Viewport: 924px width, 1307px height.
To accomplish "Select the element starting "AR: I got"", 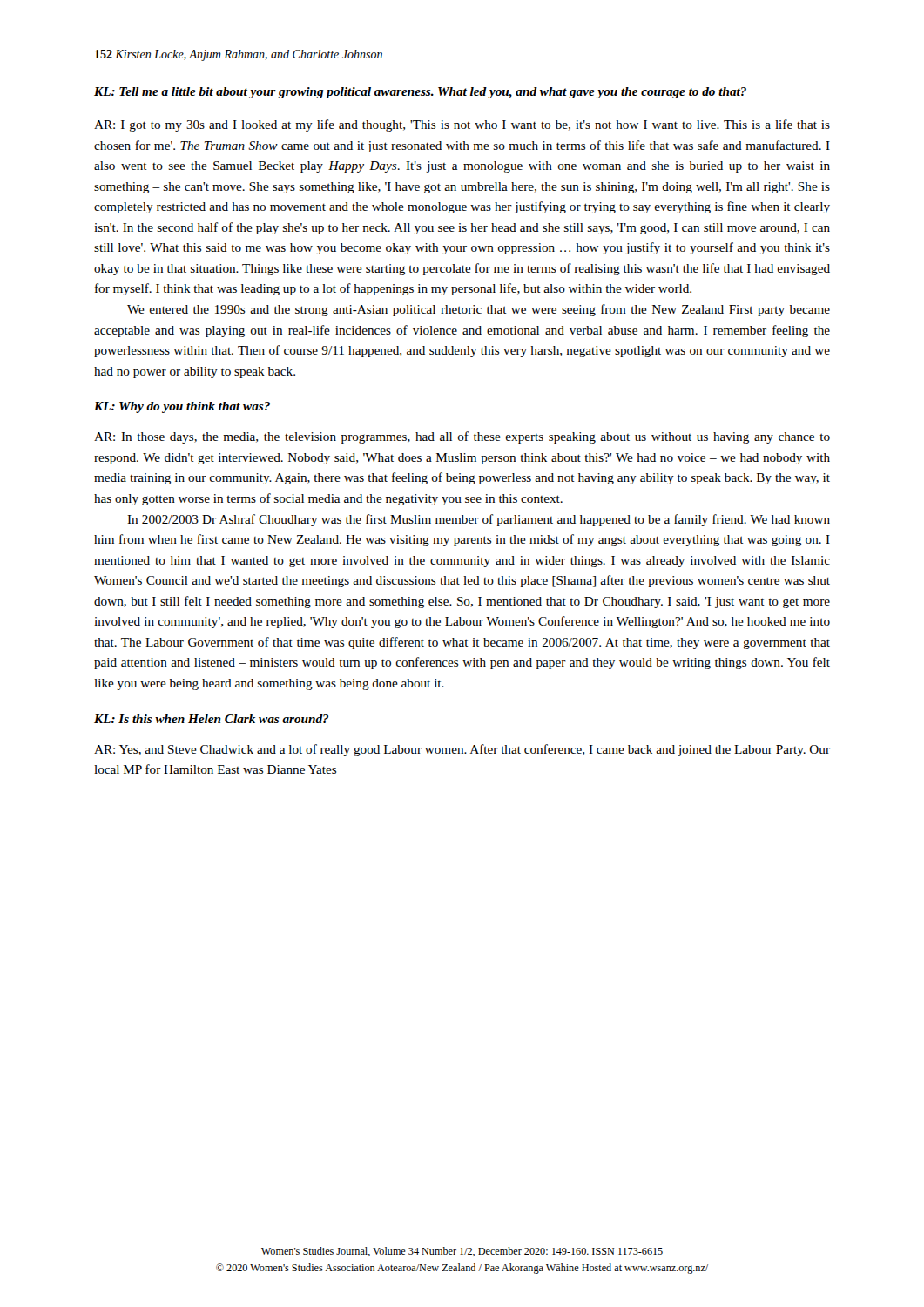I will point(462,248).
